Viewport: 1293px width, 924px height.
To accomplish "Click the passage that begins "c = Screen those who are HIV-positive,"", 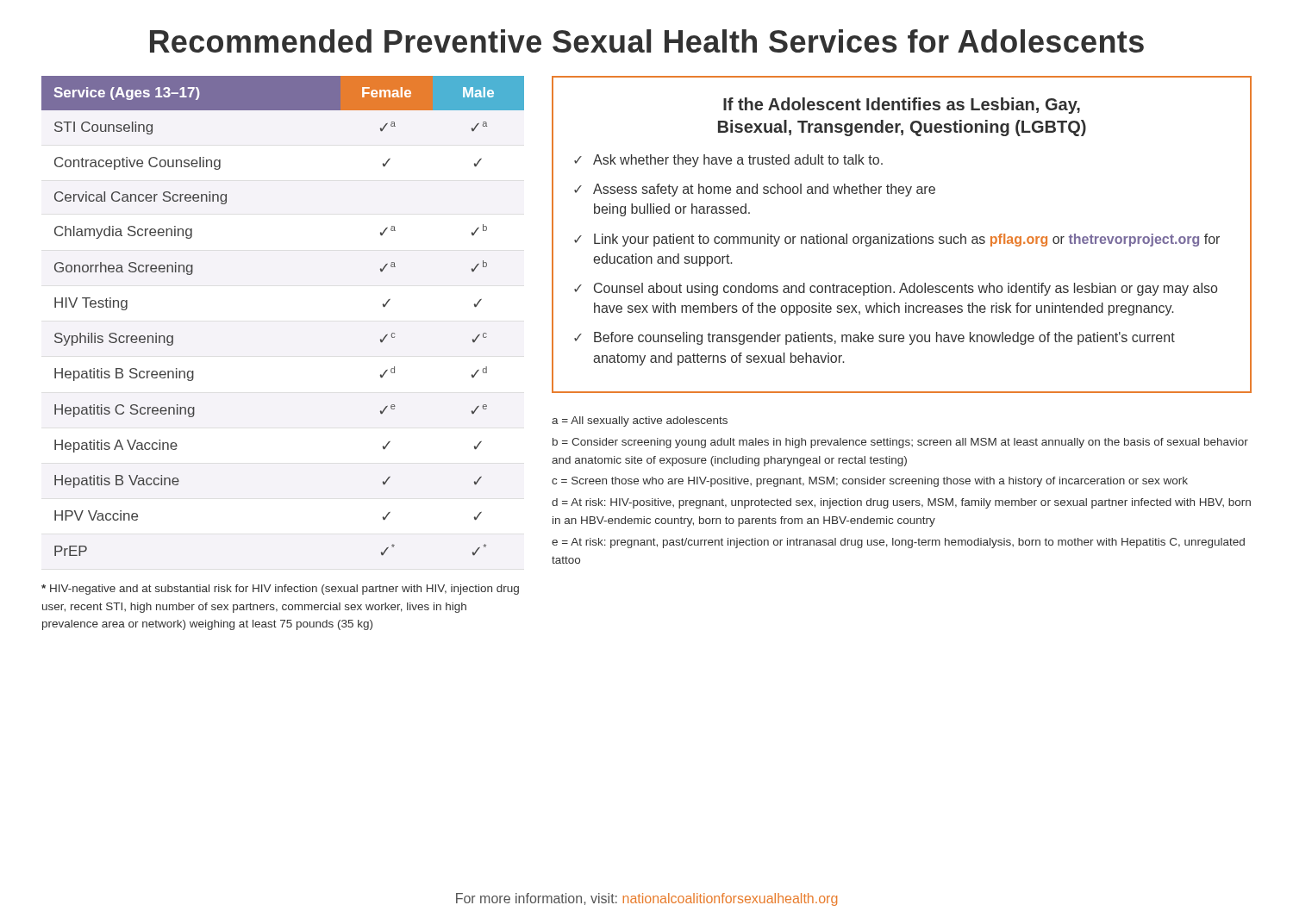I will click(x=902, y=482).
